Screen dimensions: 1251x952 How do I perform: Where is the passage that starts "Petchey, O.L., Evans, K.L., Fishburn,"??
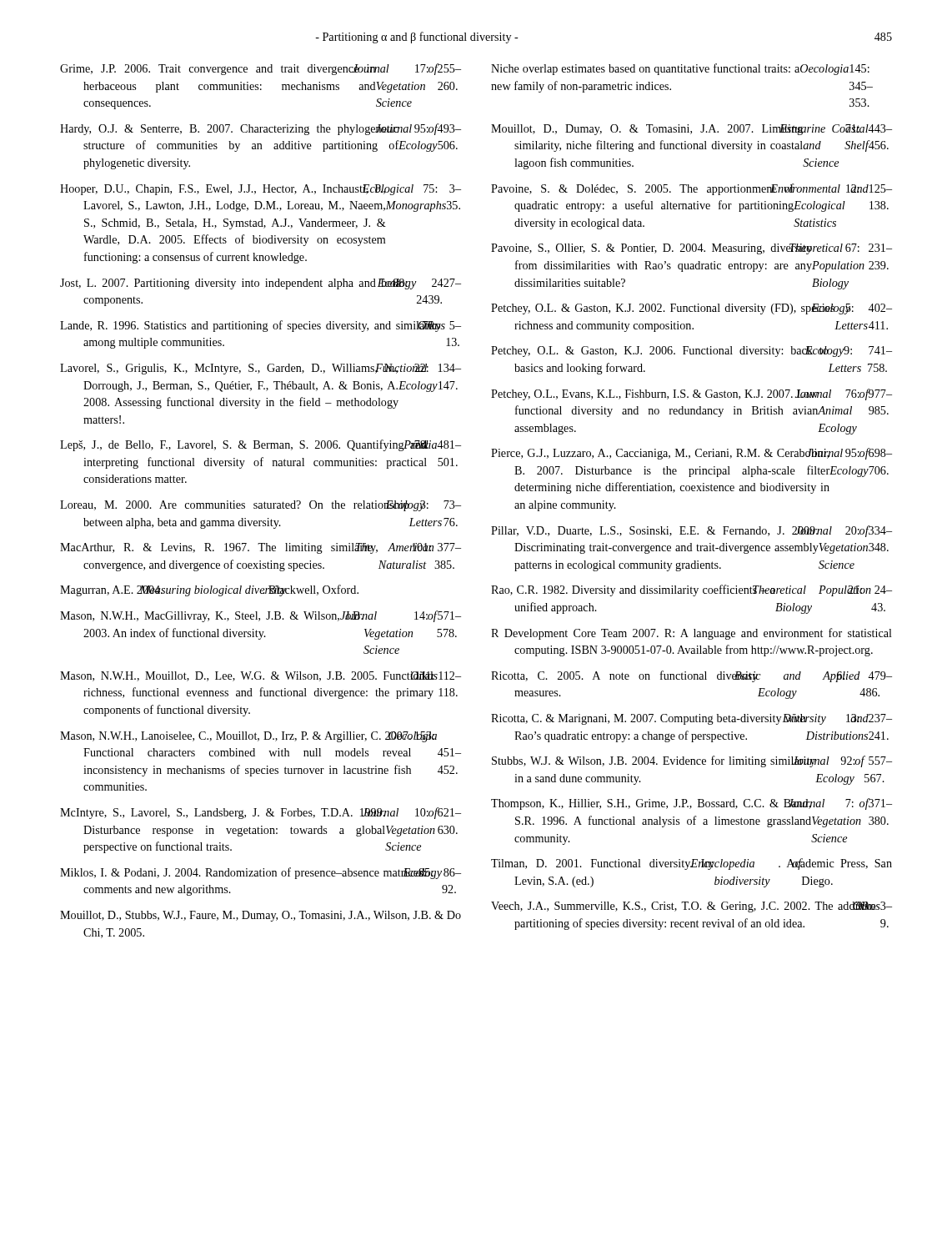click(x=692, y=411)
